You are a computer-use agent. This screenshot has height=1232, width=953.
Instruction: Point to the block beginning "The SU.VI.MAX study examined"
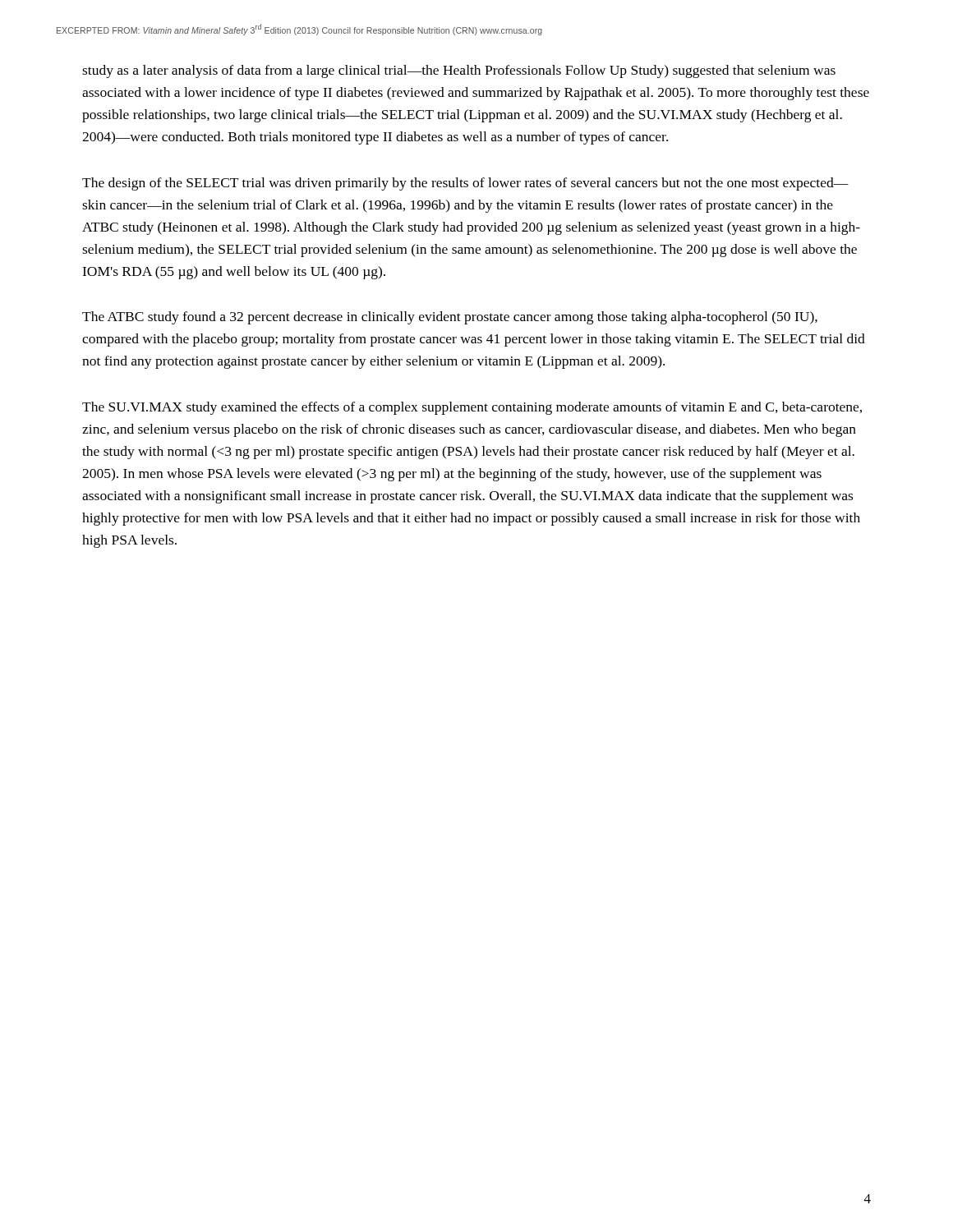click(472, 473)
